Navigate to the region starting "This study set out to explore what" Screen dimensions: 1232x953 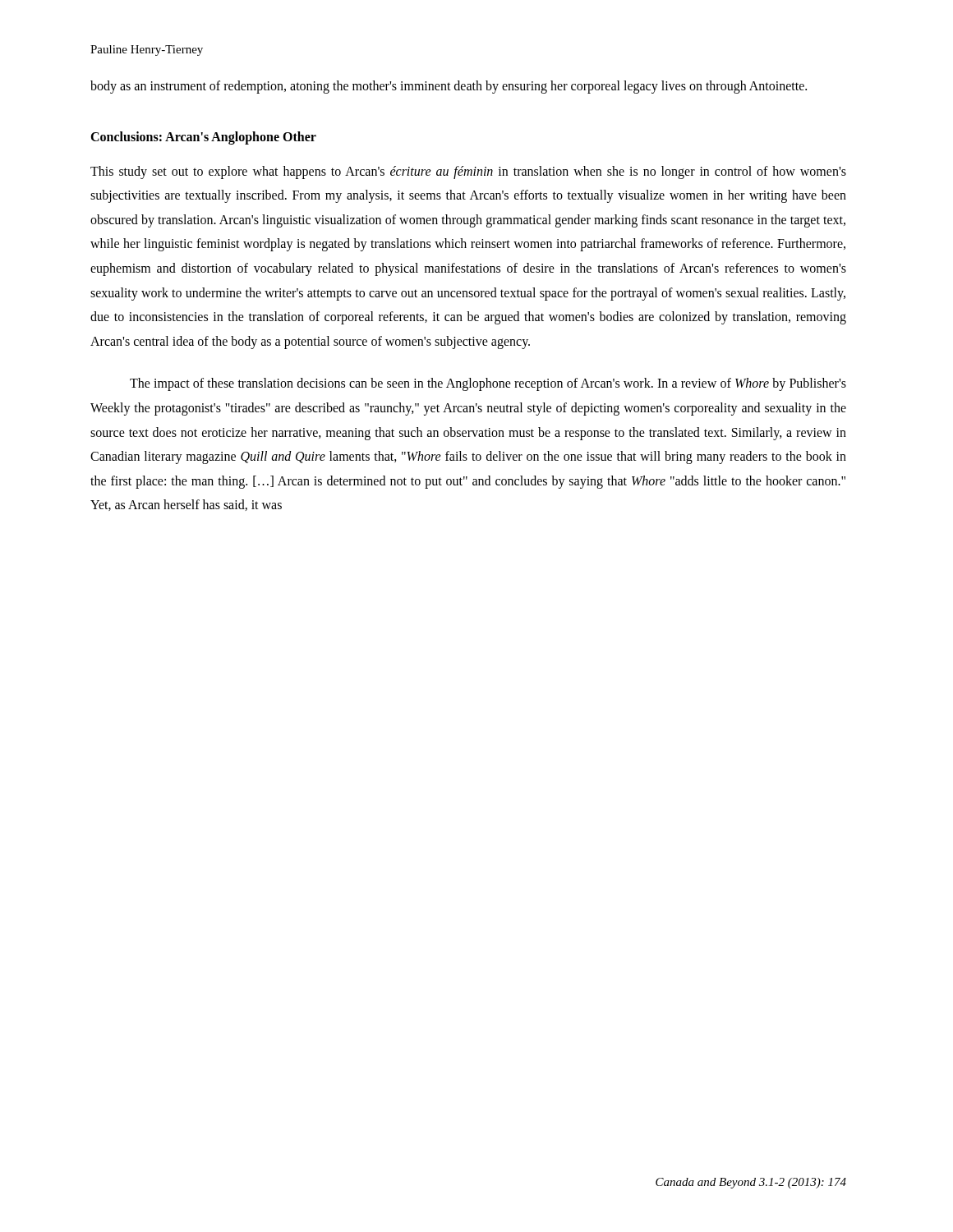pyautogui.click(x=468, y=338)
